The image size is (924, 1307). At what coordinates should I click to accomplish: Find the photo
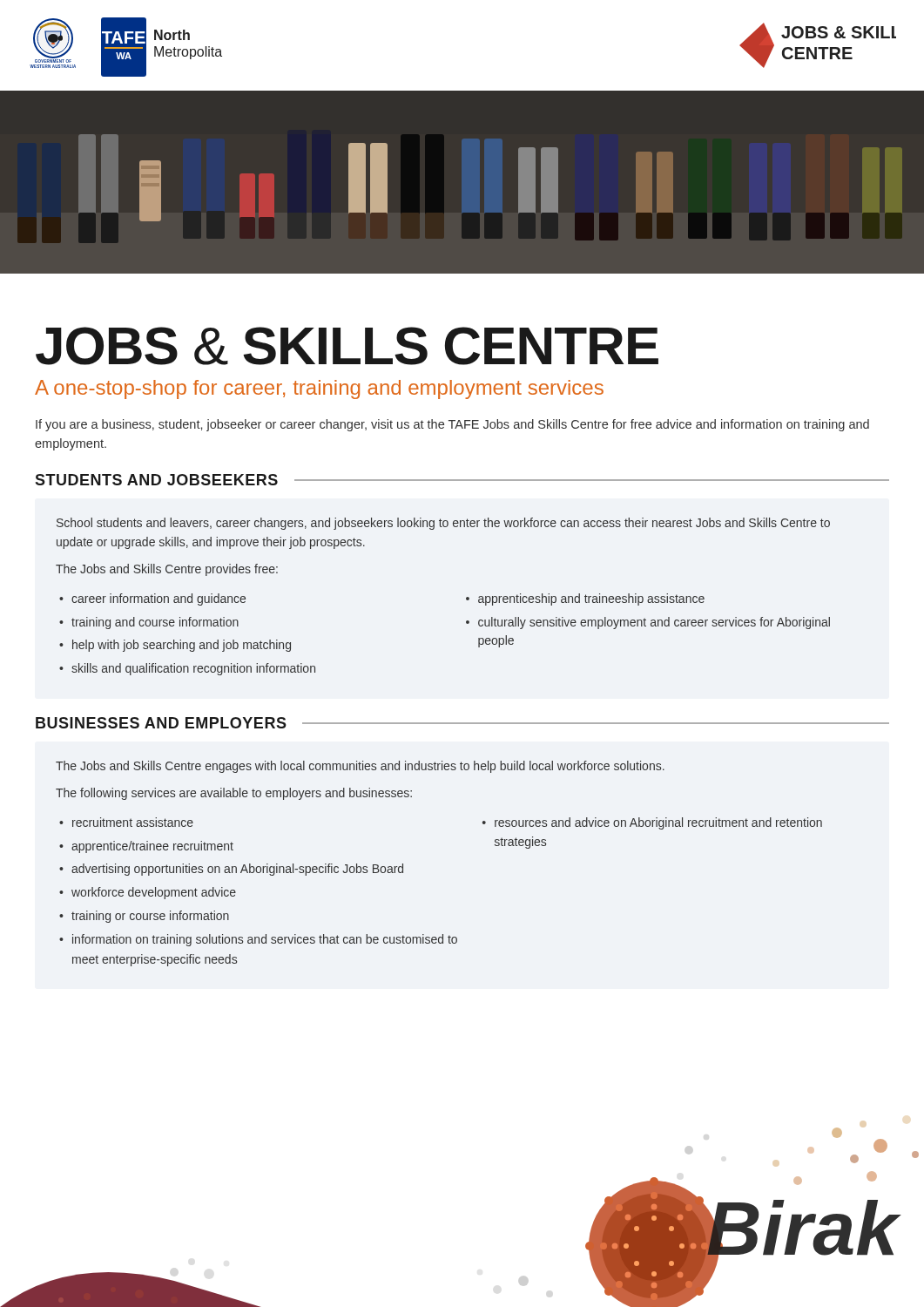pos(462,182)
